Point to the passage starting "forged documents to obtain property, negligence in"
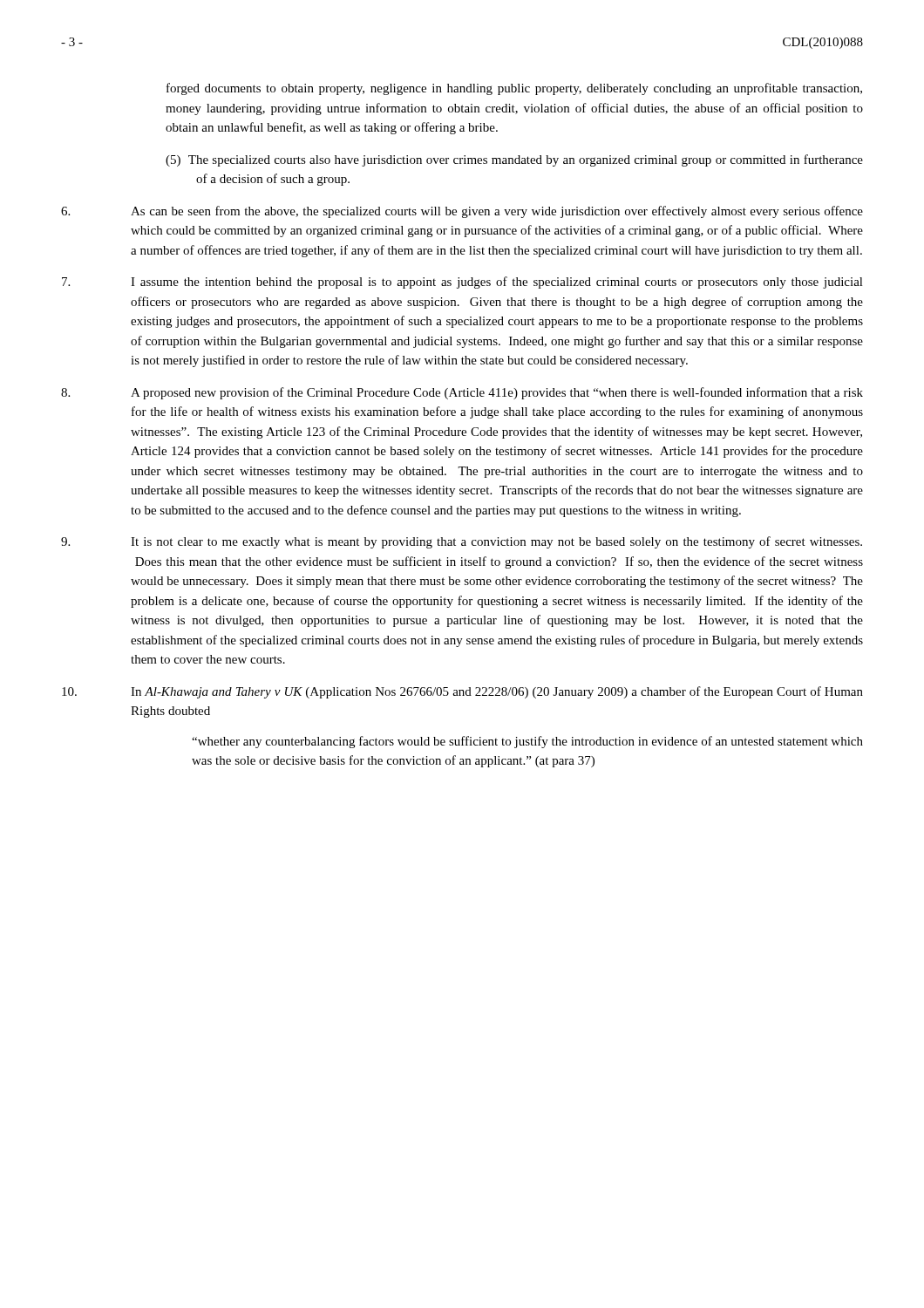This screenshot has height=1308, width=924. tap(514, 108)
